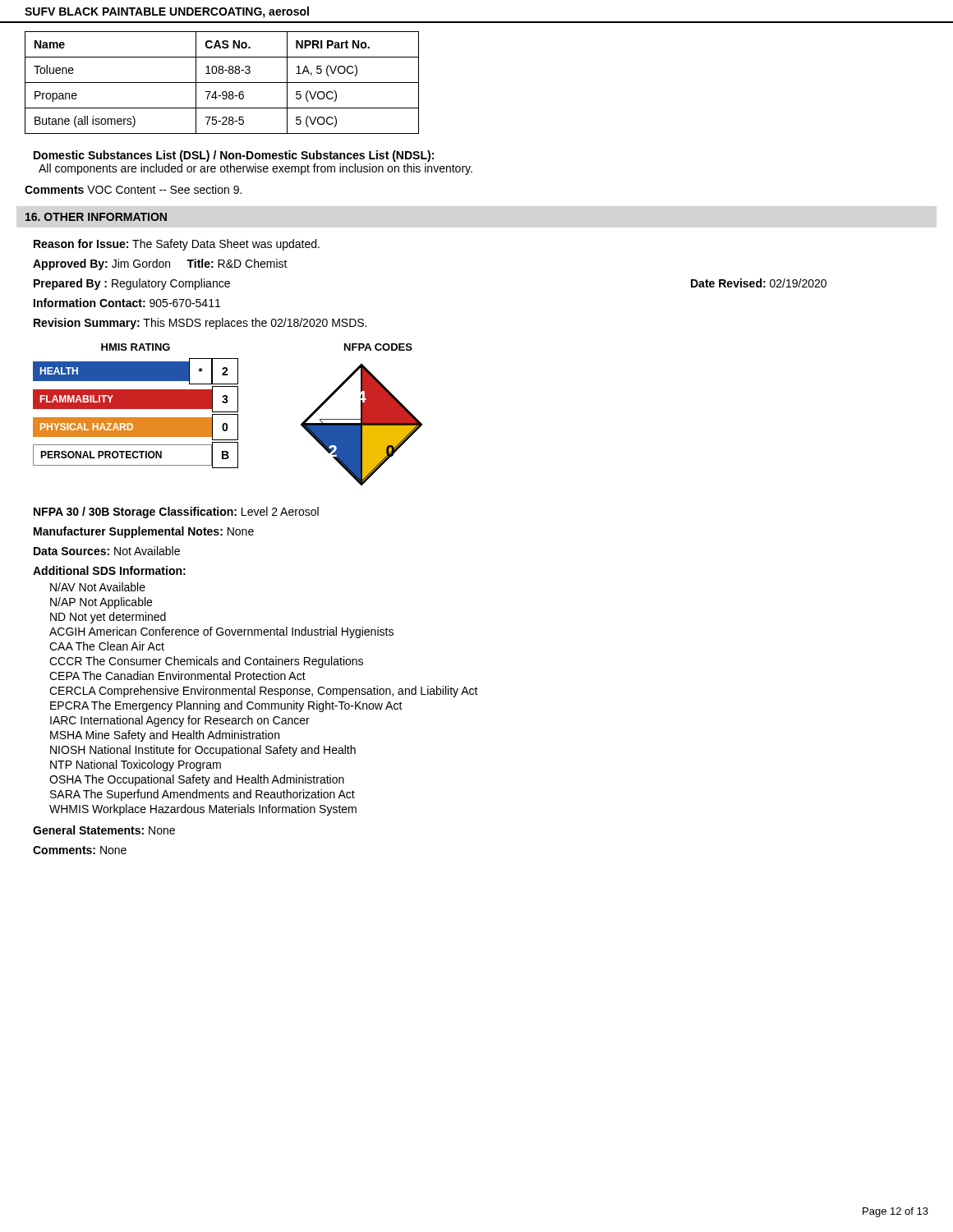Screen dimensions: 1232x953
Task: Locate the element starting "WHMIS Workplace Hazardous Materials Information System"
Action: pyautogui.click(x=203, y=809)
